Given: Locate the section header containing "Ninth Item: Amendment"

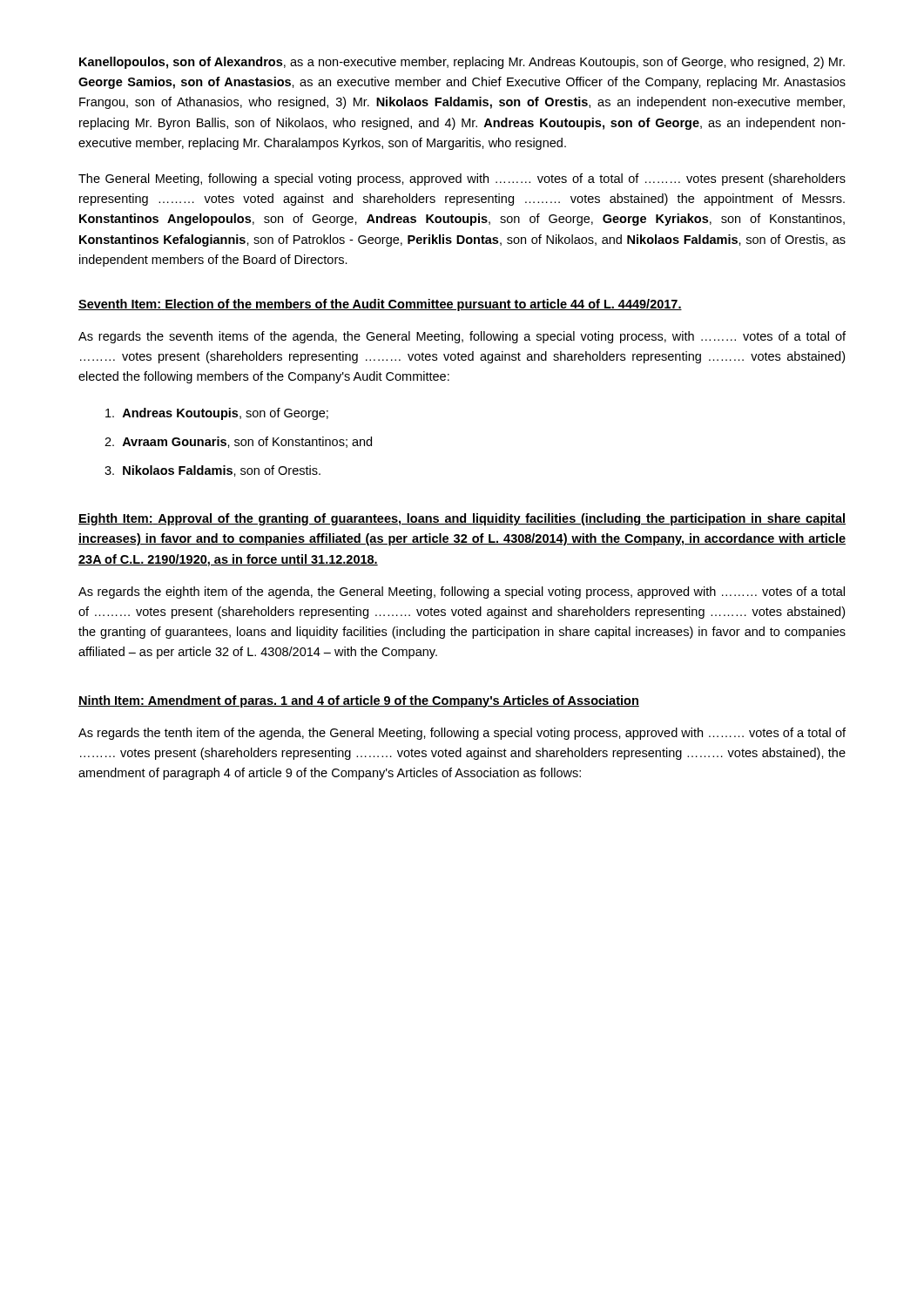Looking at the screenshot, I should tap(359, 700).
